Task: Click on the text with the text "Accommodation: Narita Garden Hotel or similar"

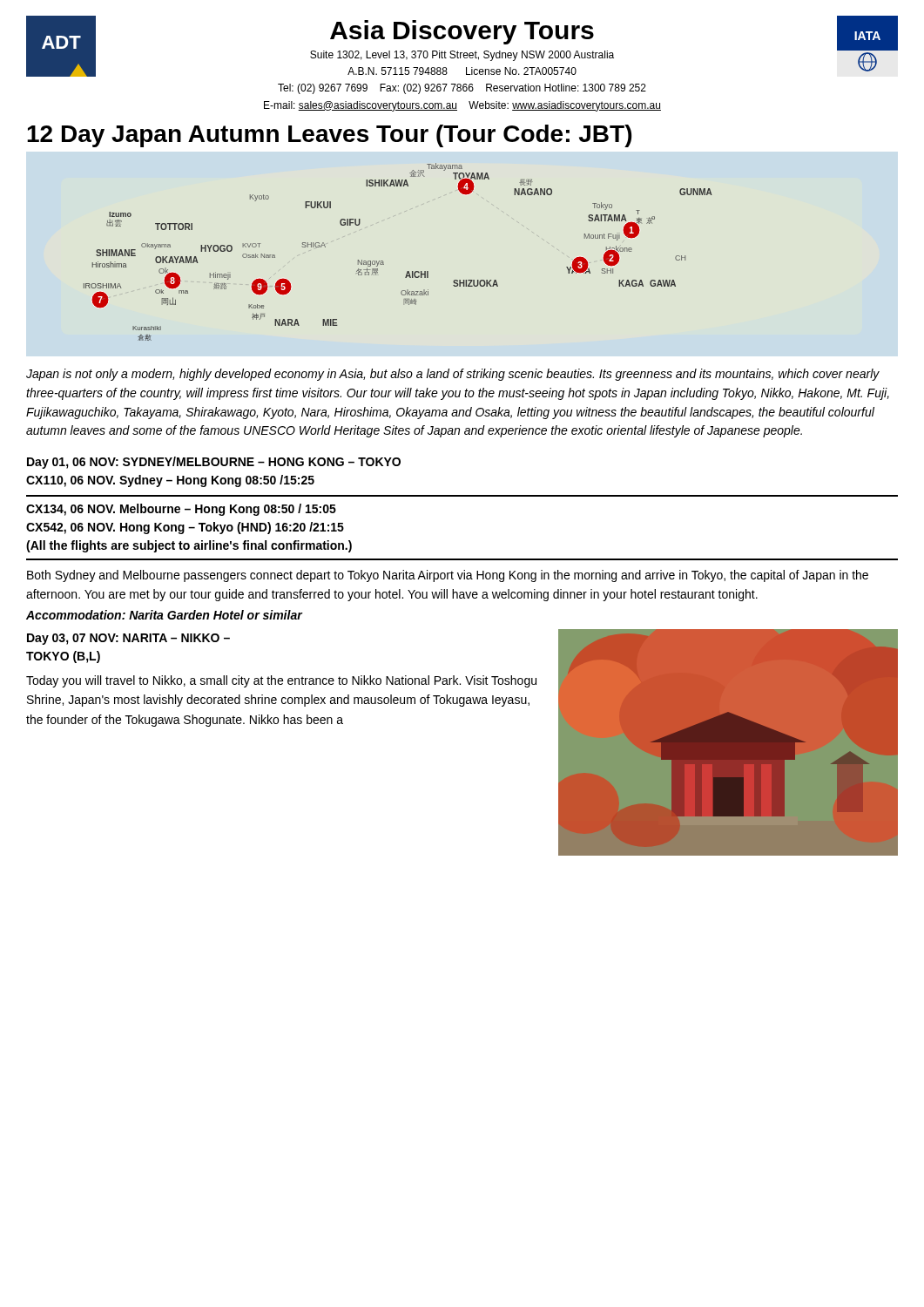Action: click(164, 615)
